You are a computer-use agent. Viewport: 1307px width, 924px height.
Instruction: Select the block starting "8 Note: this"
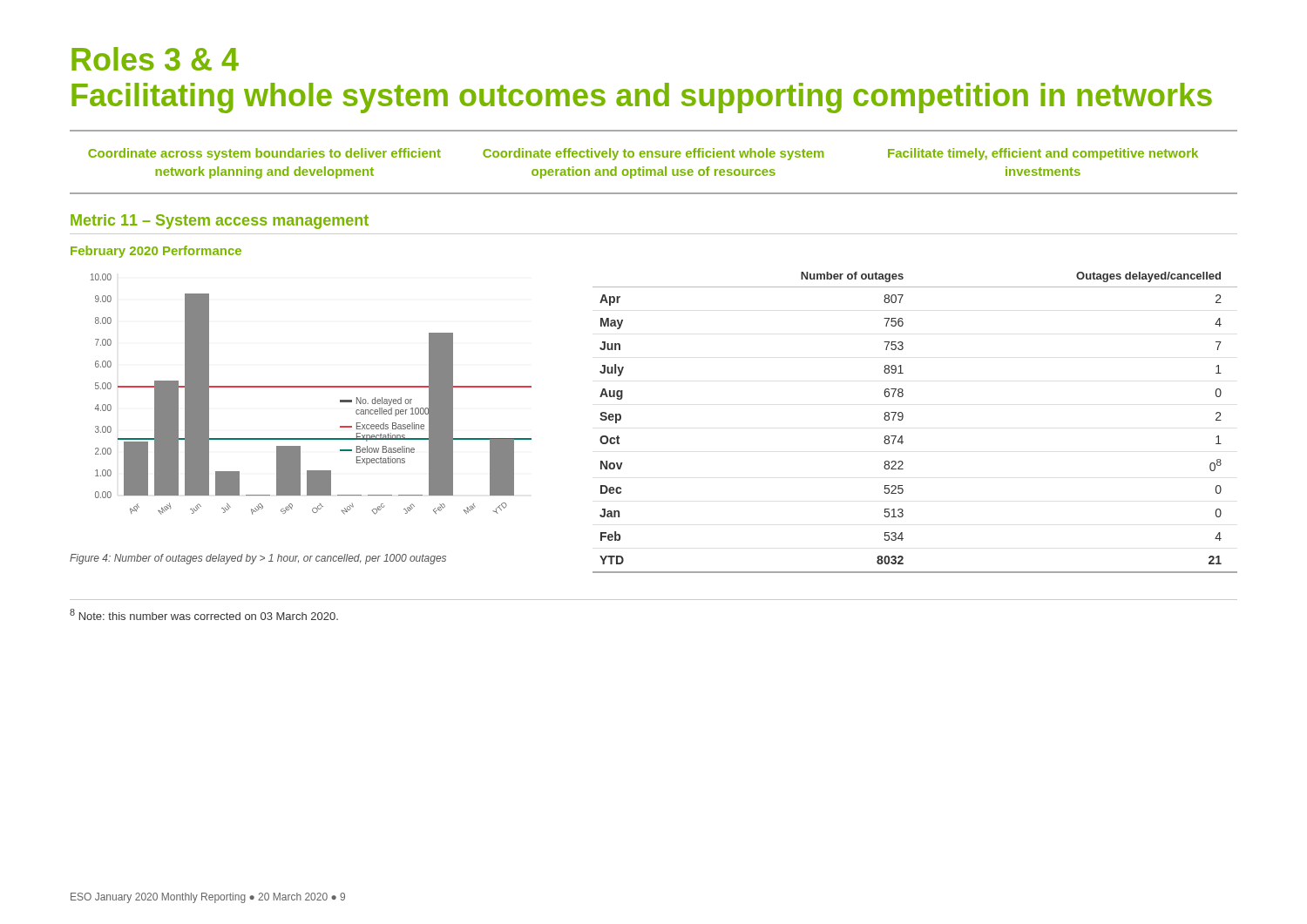[x=204, y=615]
